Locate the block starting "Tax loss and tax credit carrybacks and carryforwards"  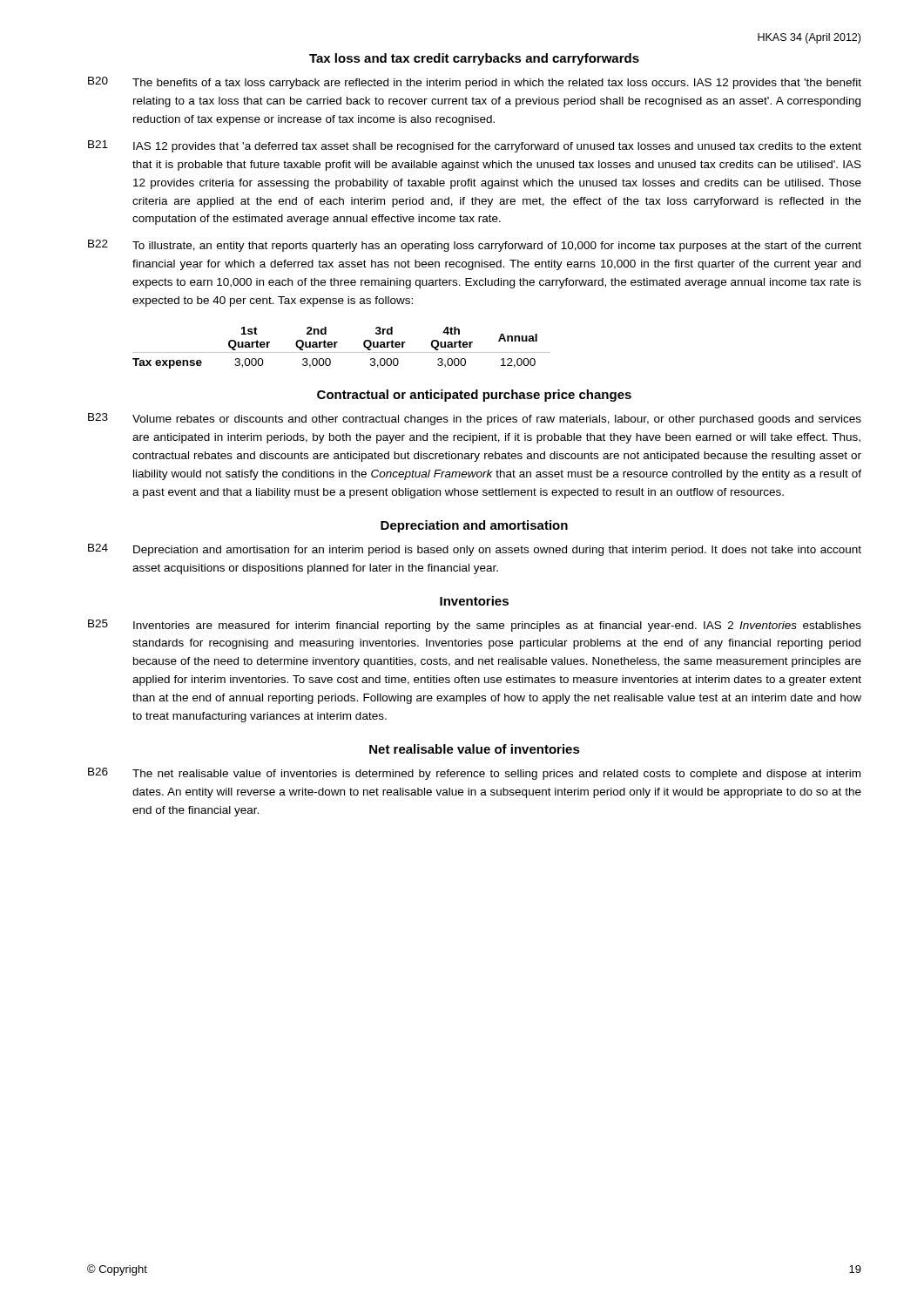pos(474,58)
